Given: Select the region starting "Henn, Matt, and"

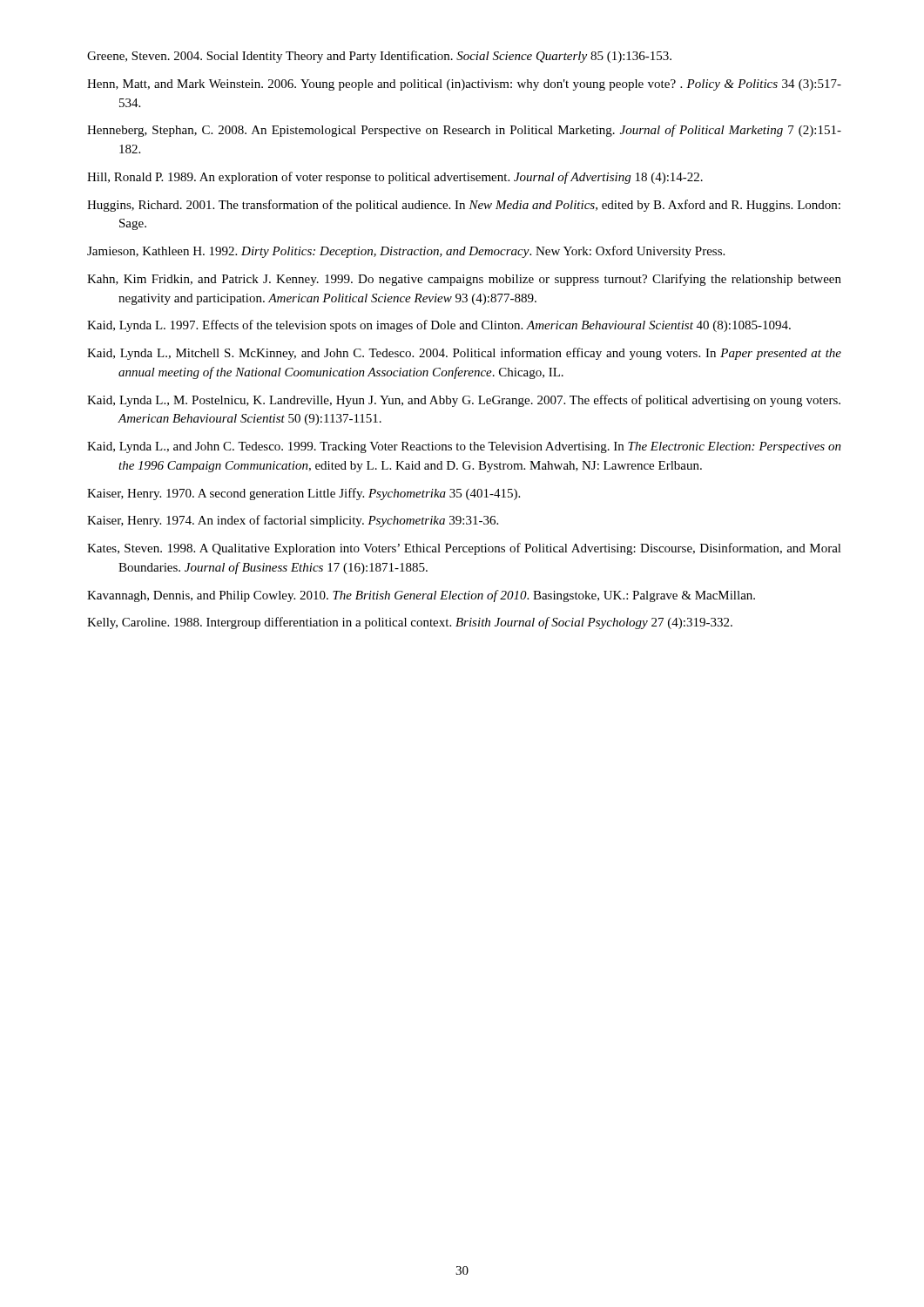Looking at the screenshot, I should pos(464,93).
